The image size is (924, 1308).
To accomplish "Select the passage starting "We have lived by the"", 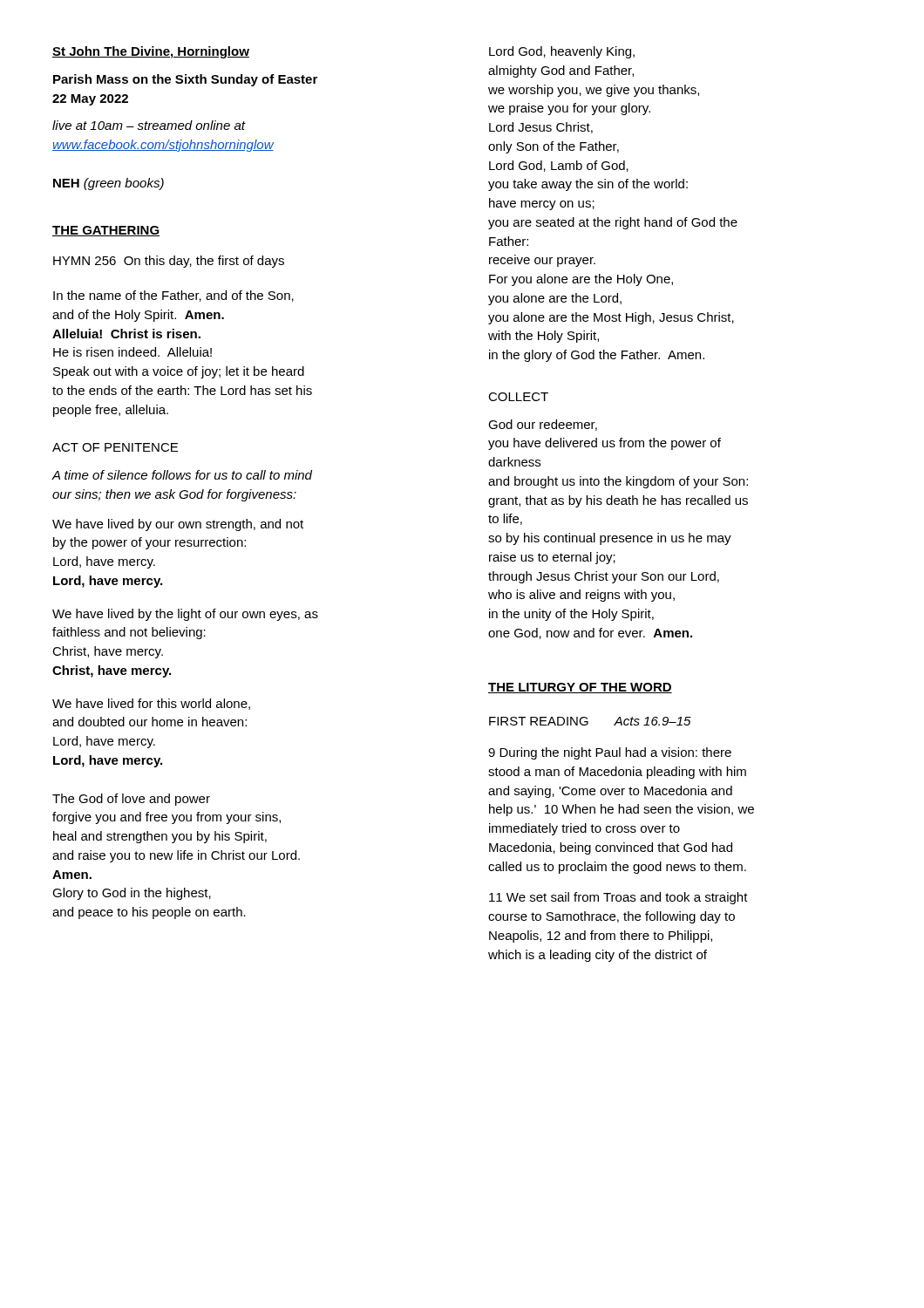I will tap(185, 615).
